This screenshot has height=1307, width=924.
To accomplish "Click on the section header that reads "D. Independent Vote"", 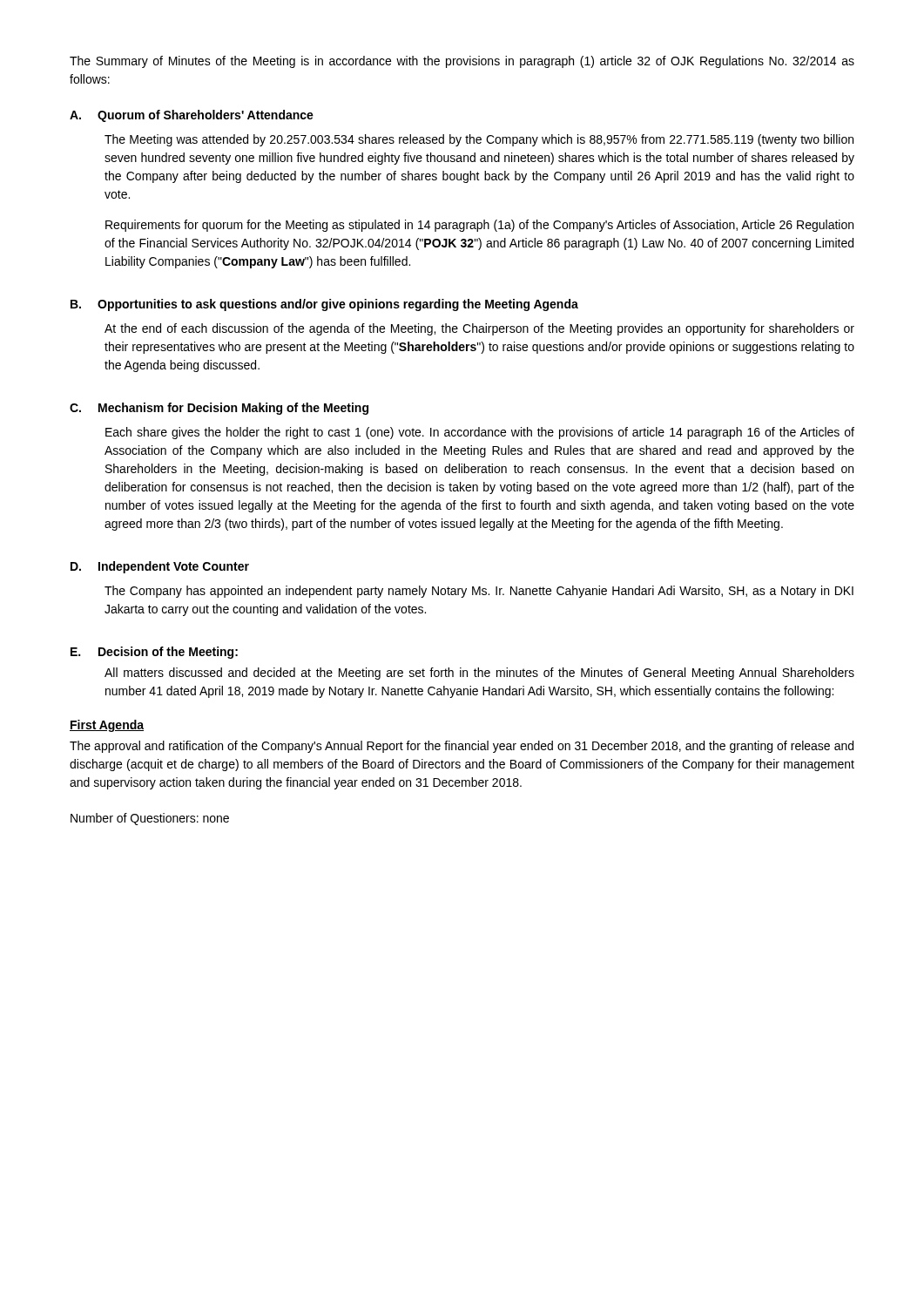I will [x=160, y=567].
